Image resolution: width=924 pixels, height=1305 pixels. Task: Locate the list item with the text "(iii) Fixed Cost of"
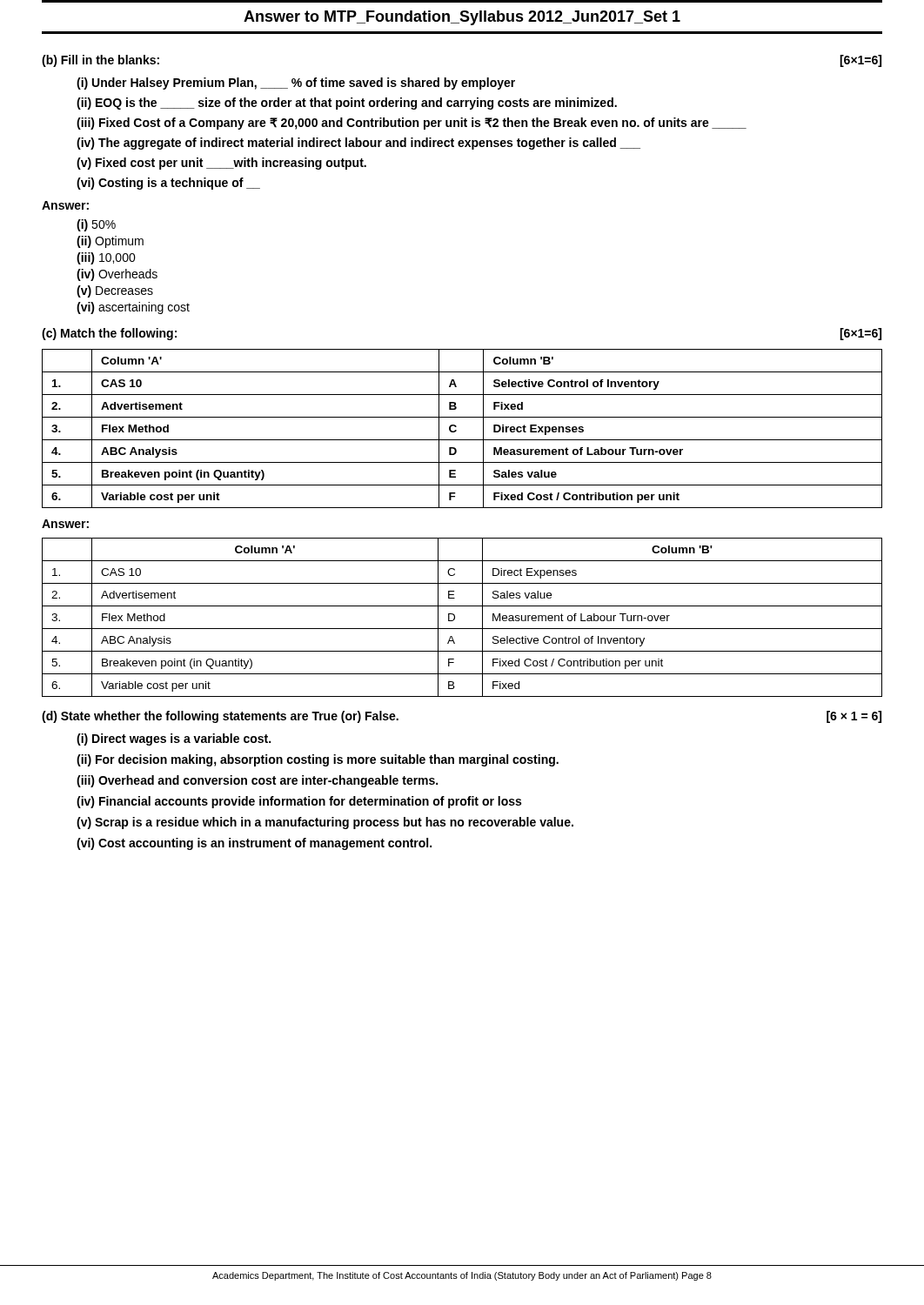[x=411, y=123]
